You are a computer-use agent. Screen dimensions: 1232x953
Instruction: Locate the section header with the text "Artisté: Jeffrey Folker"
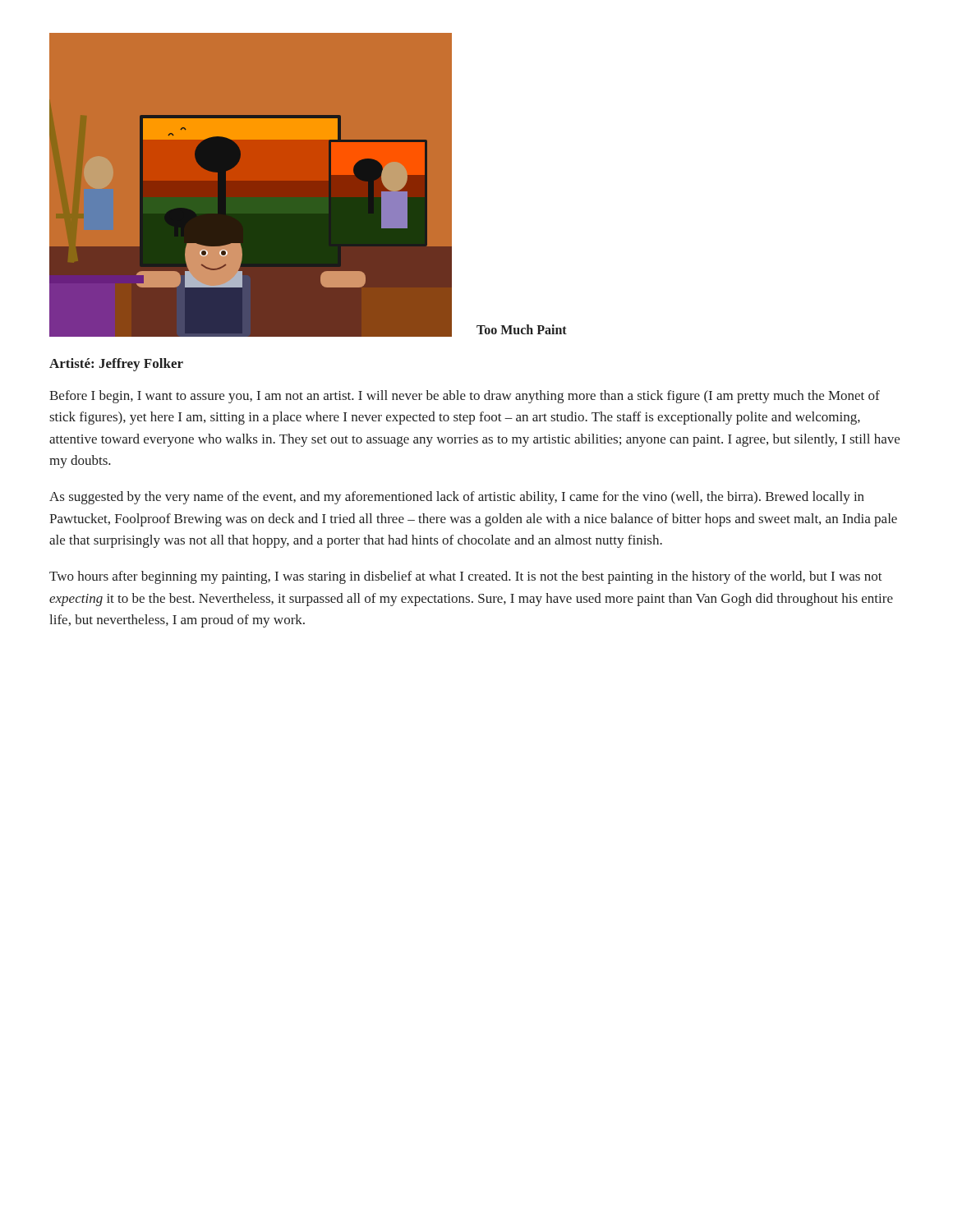[116, 363]
